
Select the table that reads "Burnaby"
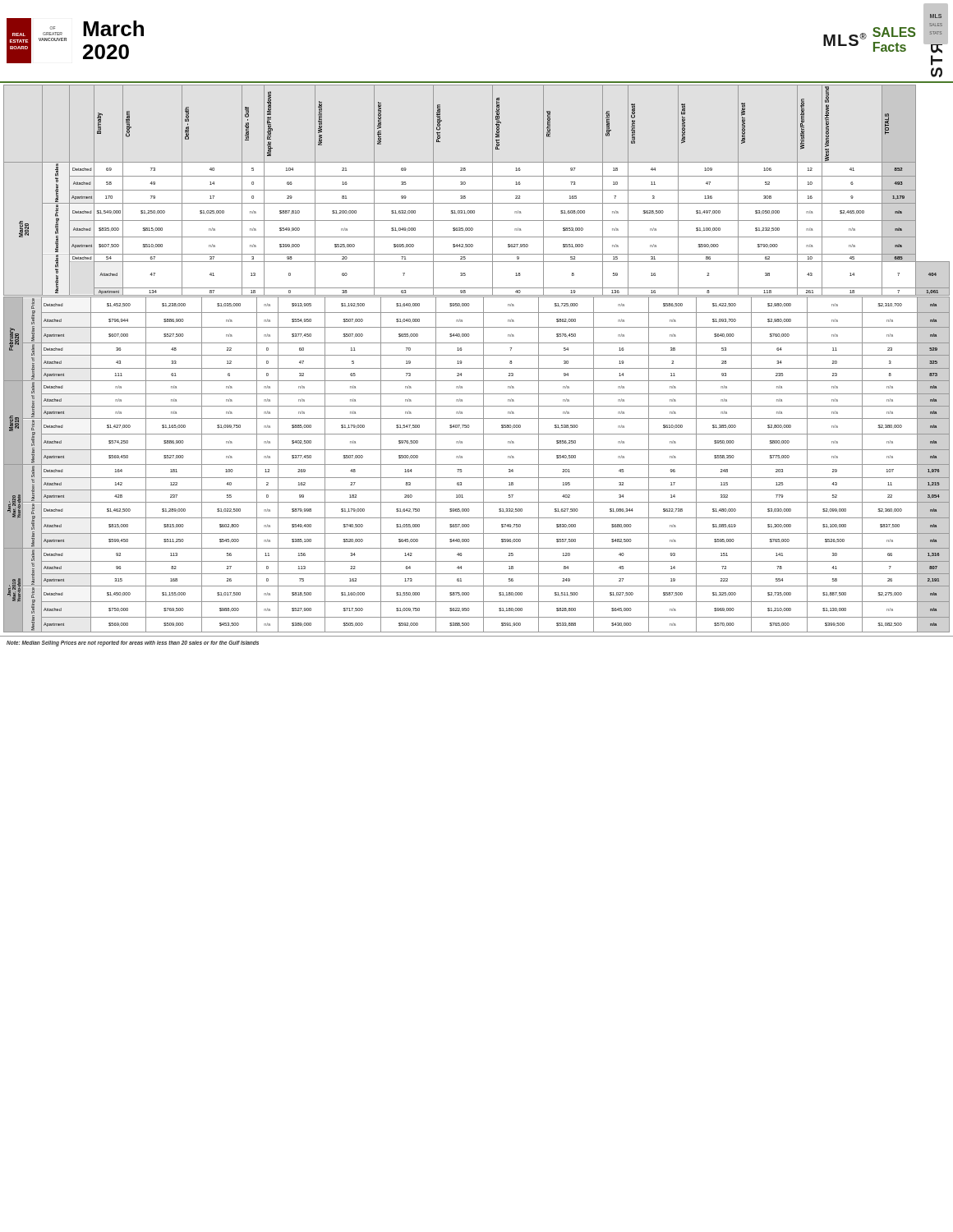click(x=476, y=359)
